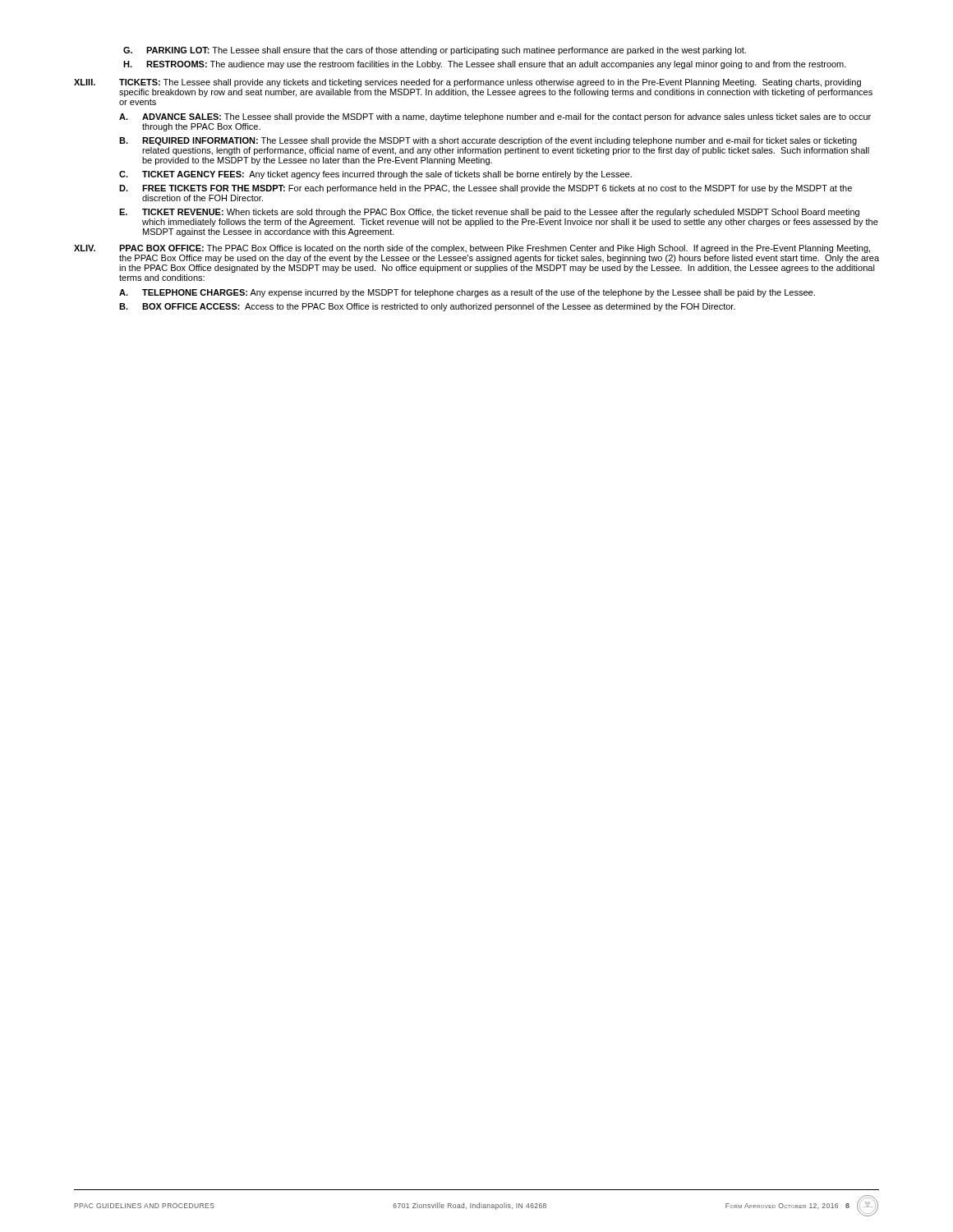
Task: Point to the block starting "H. RESTROOMS: The"
Action: 501,64
